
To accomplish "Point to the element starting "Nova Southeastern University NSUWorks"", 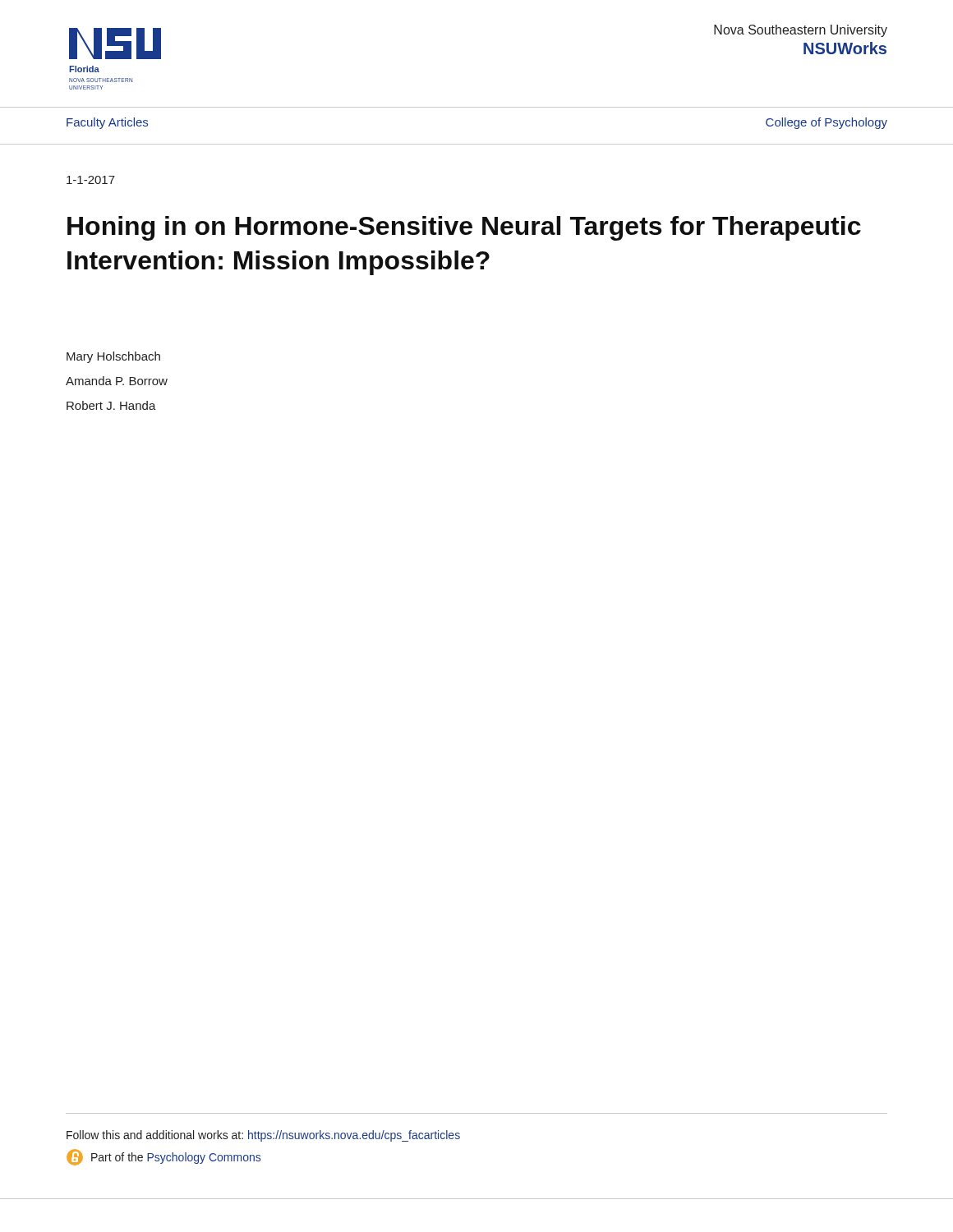I will (800, 41).
